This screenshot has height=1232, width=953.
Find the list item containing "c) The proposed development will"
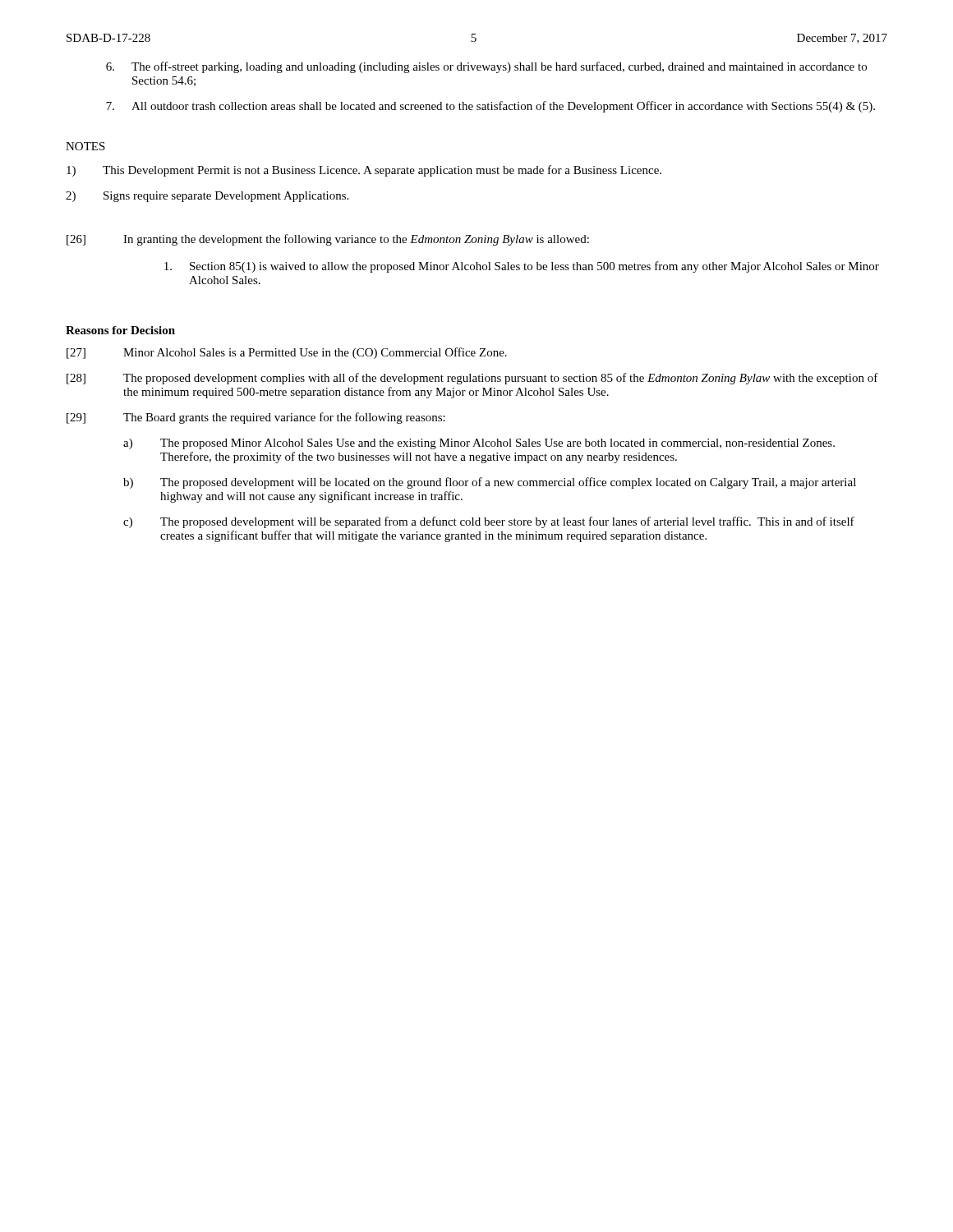click(505, 529)
